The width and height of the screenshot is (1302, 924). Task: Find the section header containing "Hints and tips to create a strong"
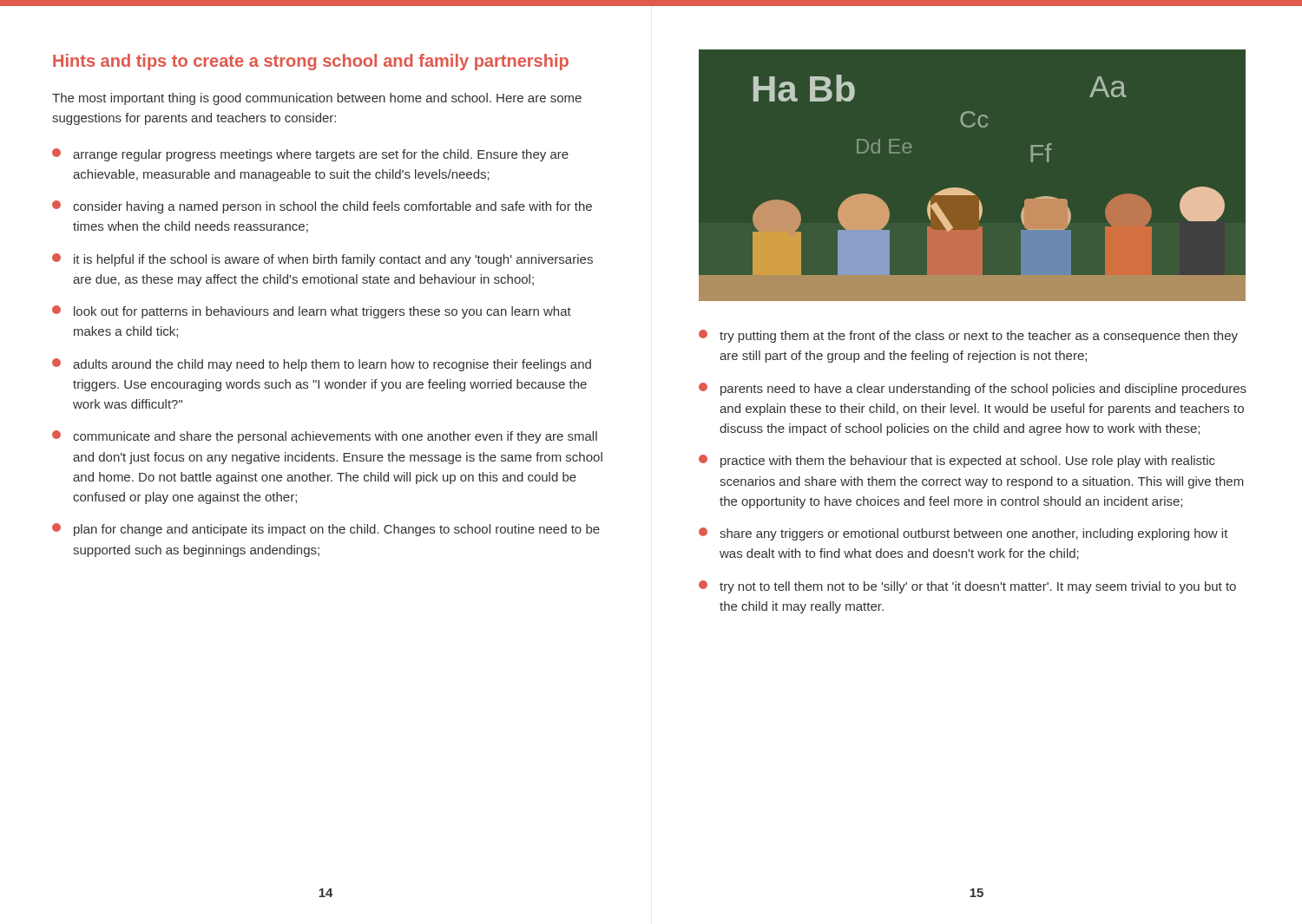pos(311,61)
